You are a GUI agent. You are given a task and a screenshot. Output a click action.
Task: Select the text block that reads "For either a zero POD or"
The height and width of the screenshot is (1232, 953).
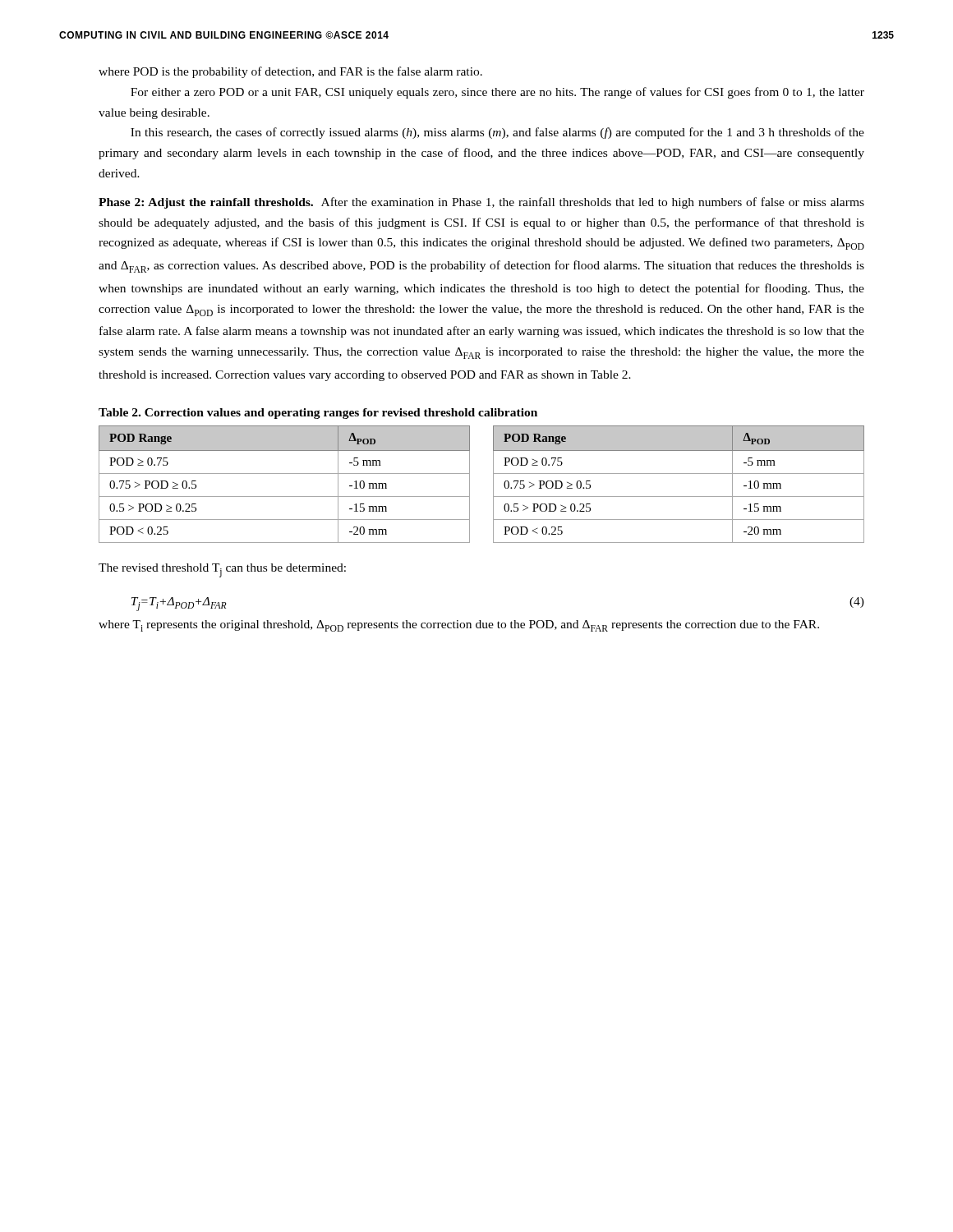pos(481,102)
